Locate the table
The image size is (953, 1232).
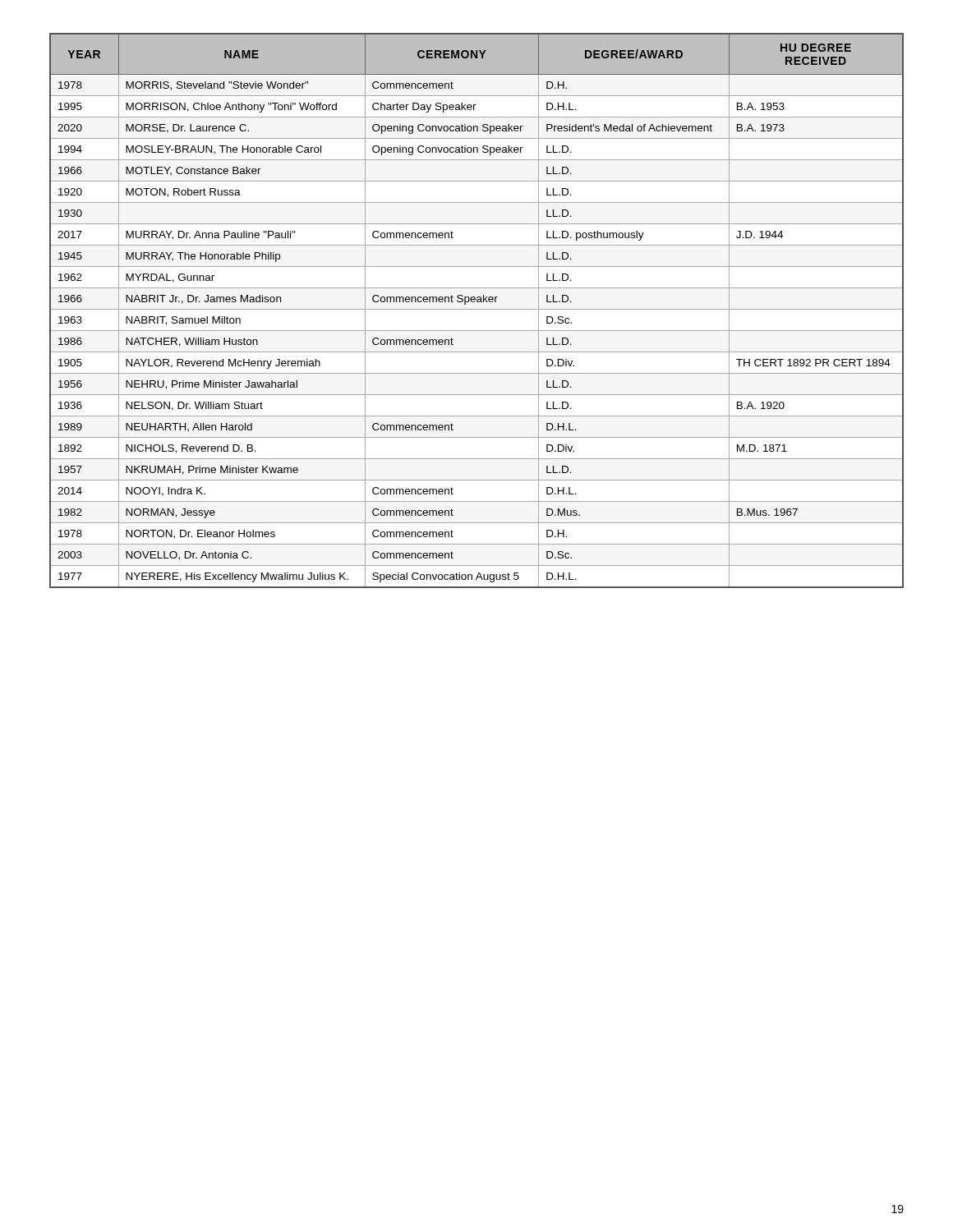tap(476, 310)
